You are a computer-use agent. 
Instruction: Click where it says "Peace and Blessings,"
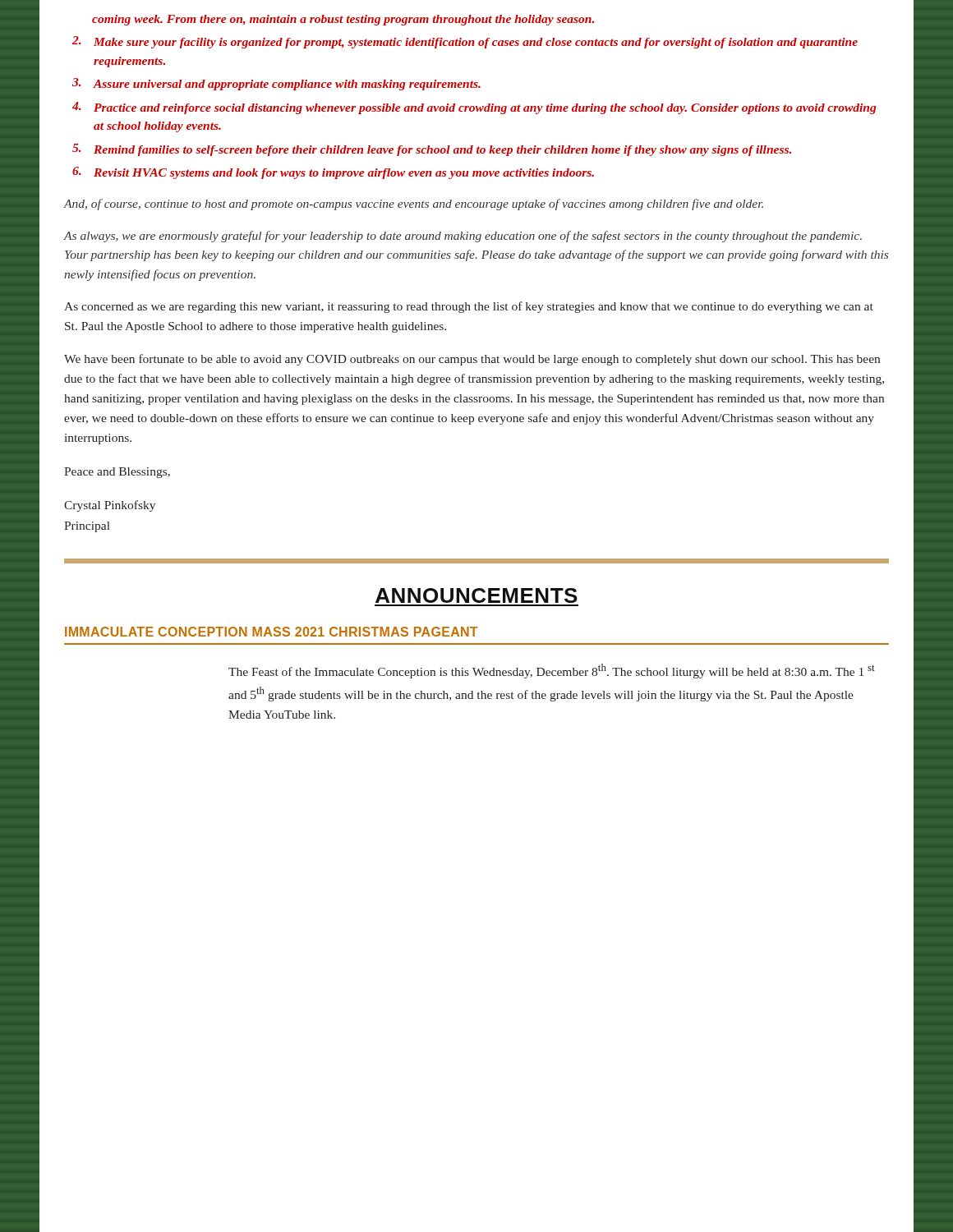click(x=117, y=473)
